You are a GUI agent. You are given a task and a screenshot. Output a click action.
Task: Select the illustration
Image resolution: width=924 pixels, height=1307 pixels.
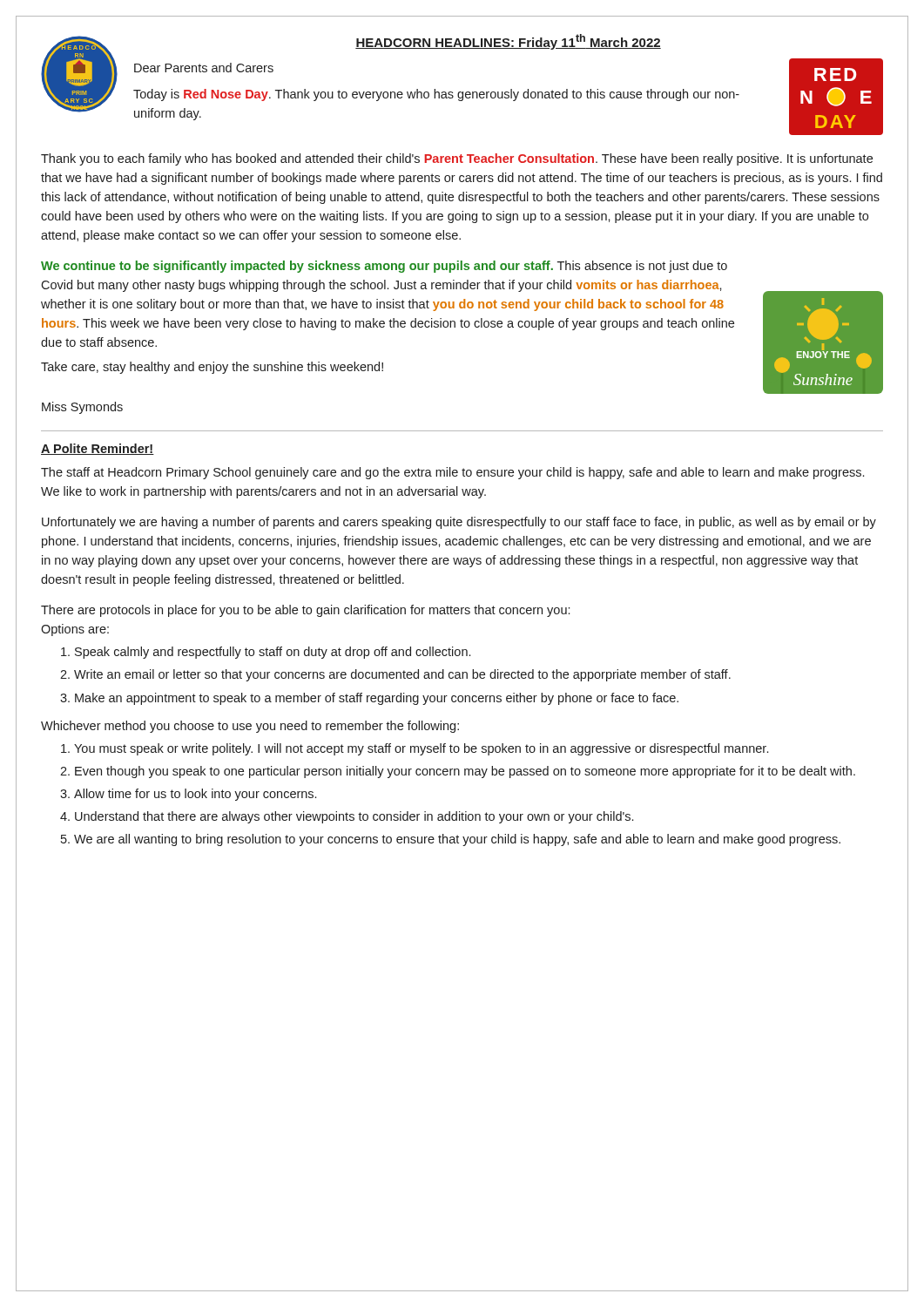tap(823, 343)
